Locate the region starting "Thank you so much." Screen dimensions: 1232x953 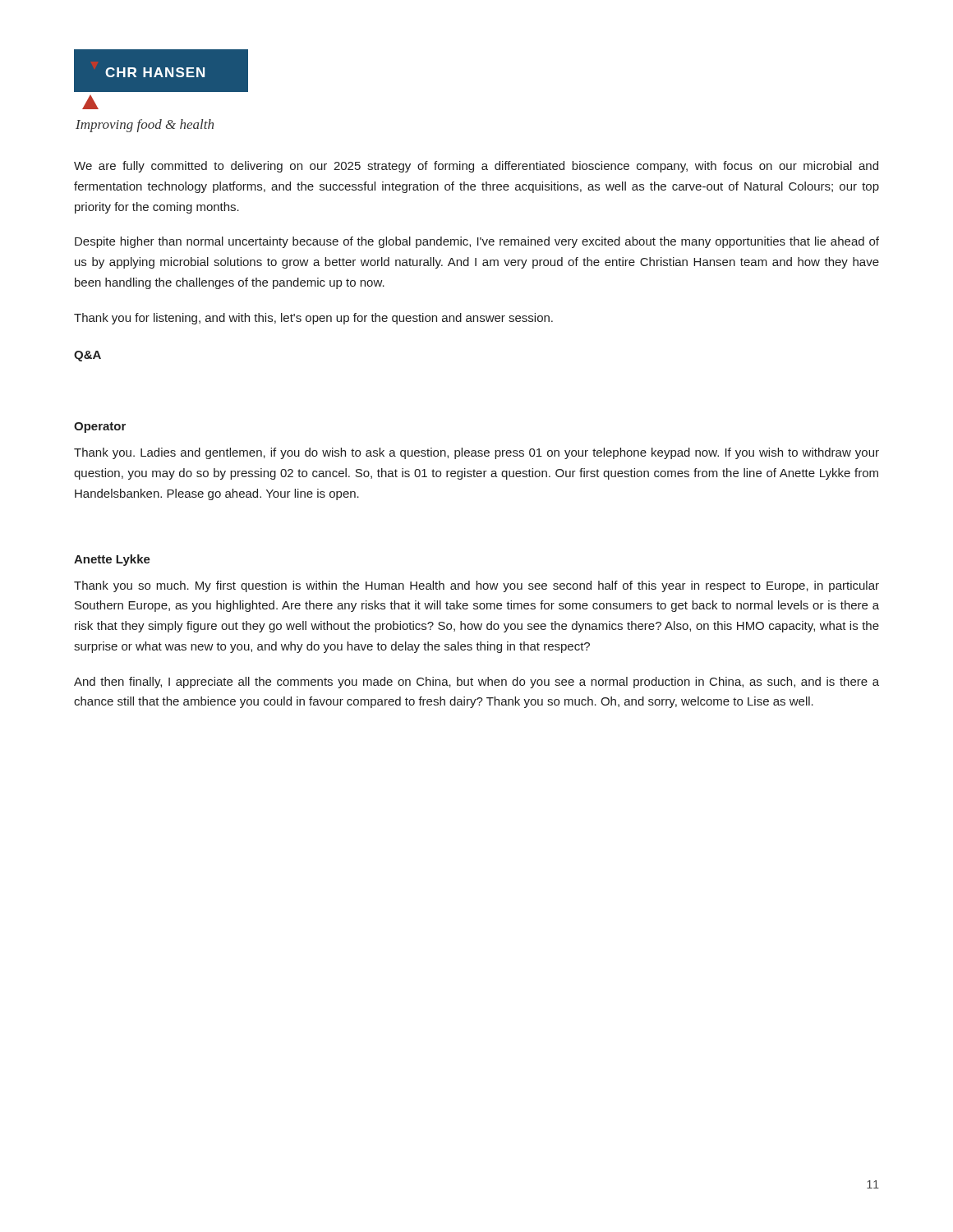coord(476,615)
